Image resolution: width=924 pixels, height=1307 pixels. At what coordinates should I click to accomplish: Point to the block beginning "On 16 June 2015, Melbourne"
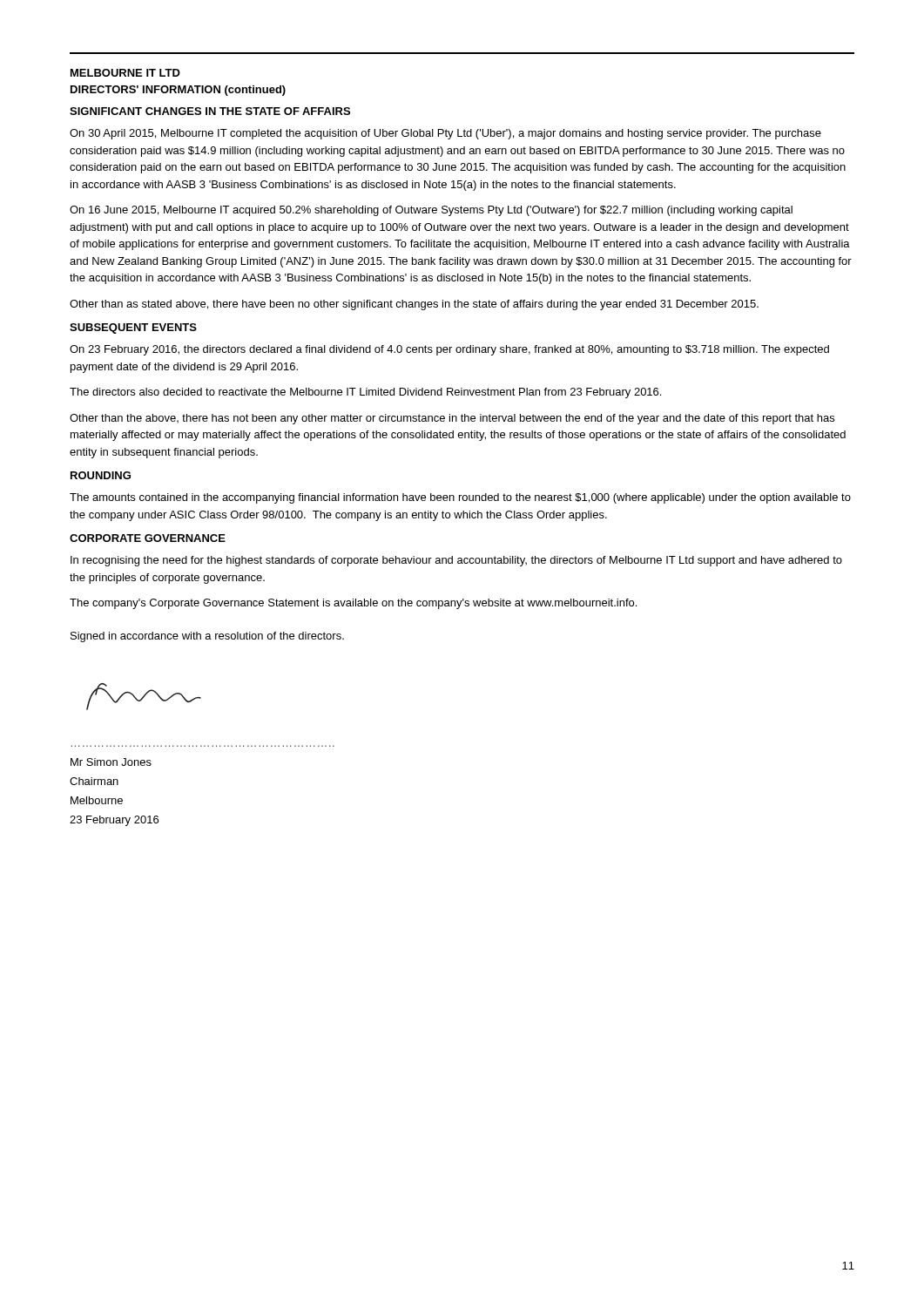(x=461, y=243)
